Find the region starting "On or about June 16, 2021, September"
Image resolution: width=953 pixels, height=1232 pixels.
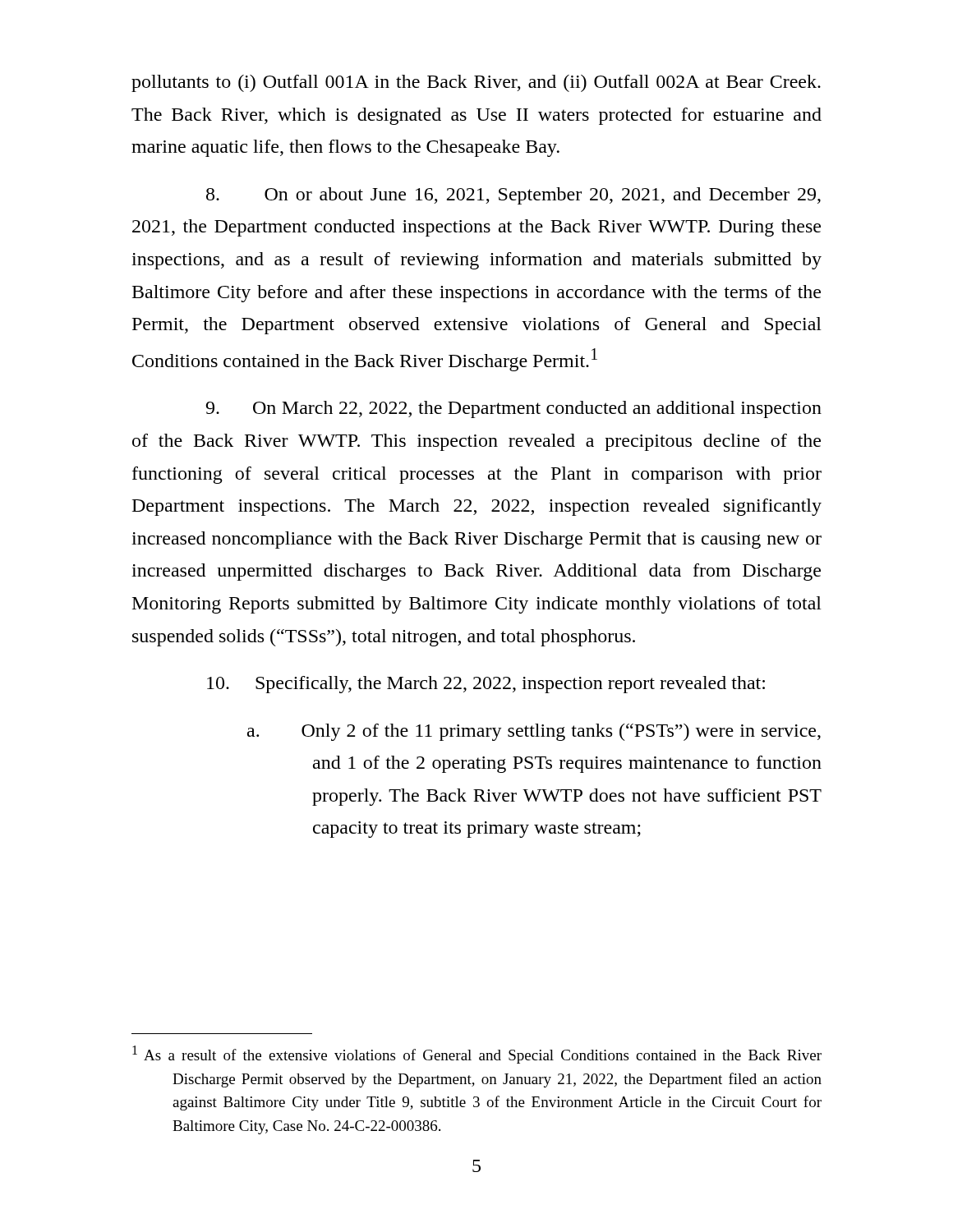coord(476,277)
